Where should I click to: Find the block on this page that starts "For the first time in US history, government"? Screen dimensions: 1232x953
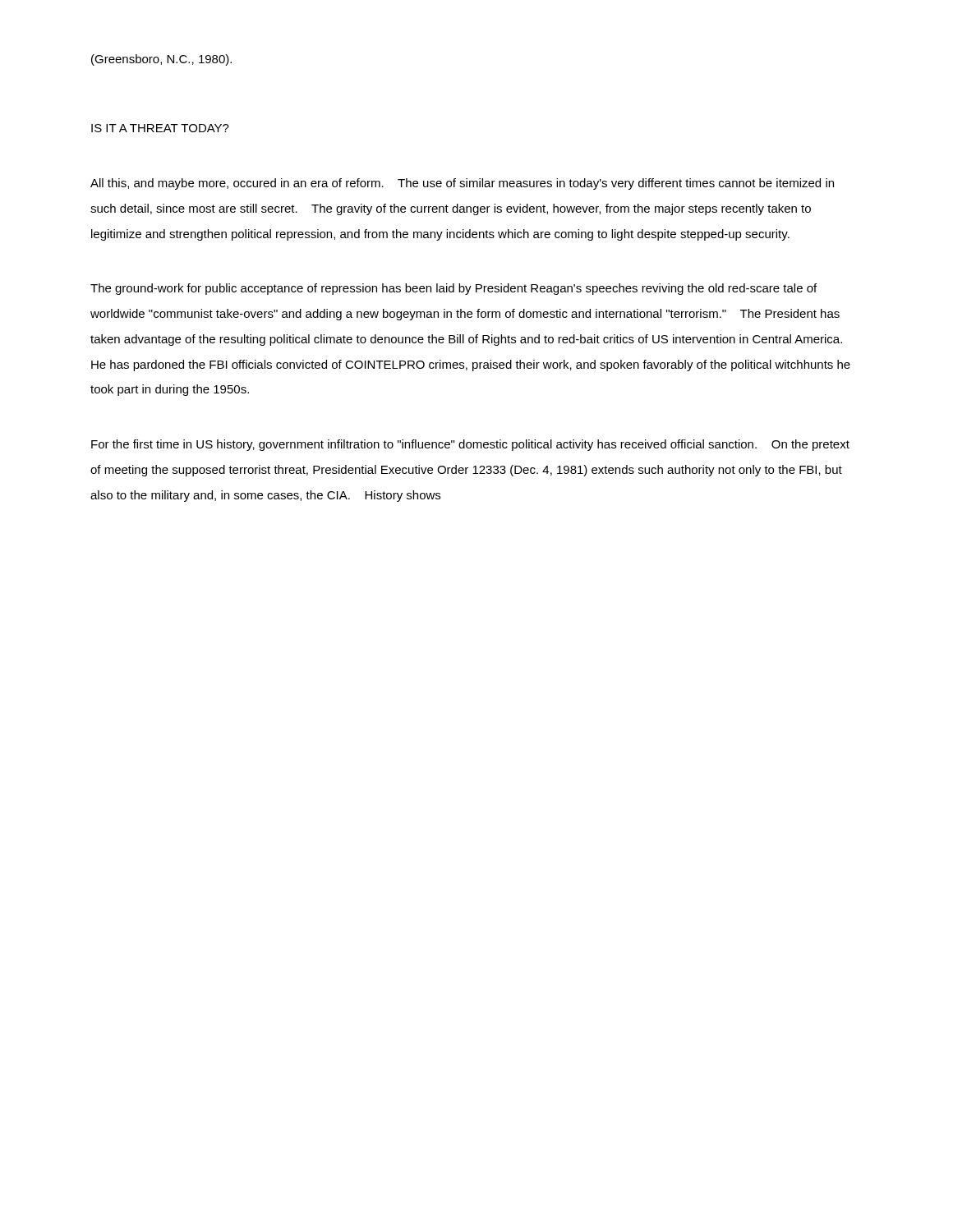click(x=470, y=469)
